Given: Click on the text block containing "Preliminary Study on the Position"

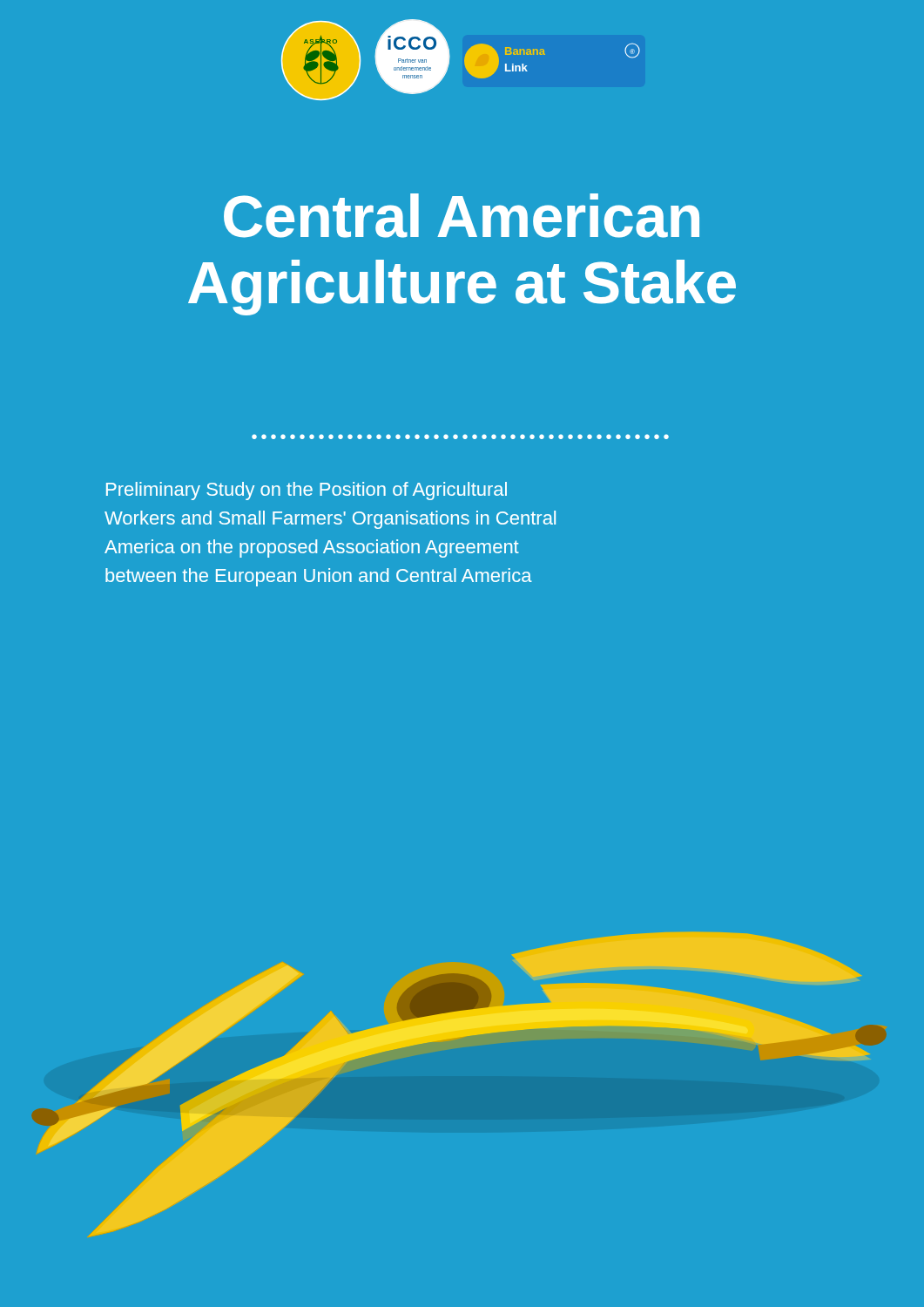Looking at the screenshot, I should 331,532.
